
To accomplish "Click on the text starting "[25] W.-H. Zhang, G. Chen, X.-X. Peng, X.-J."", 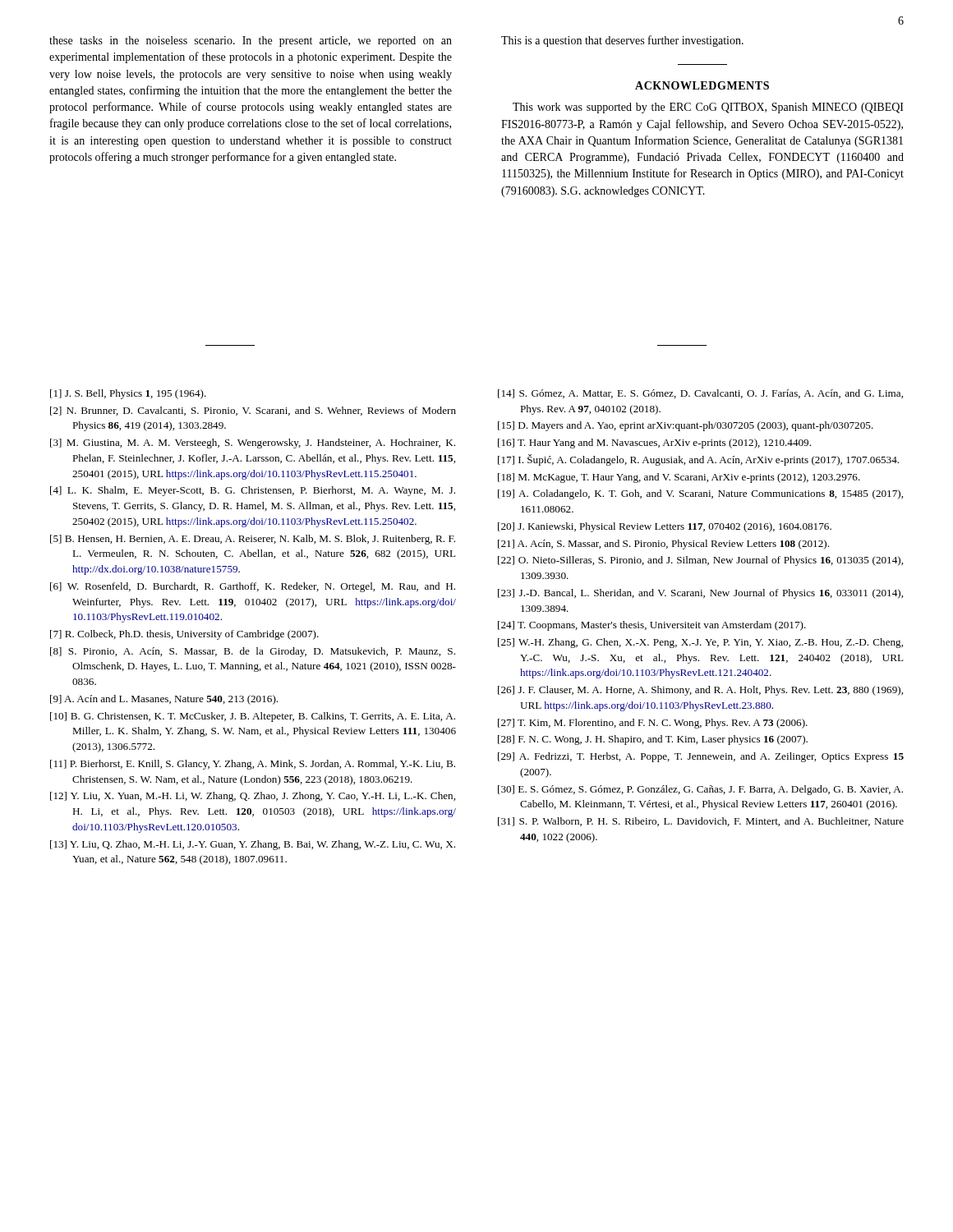I will coord(700,657).
